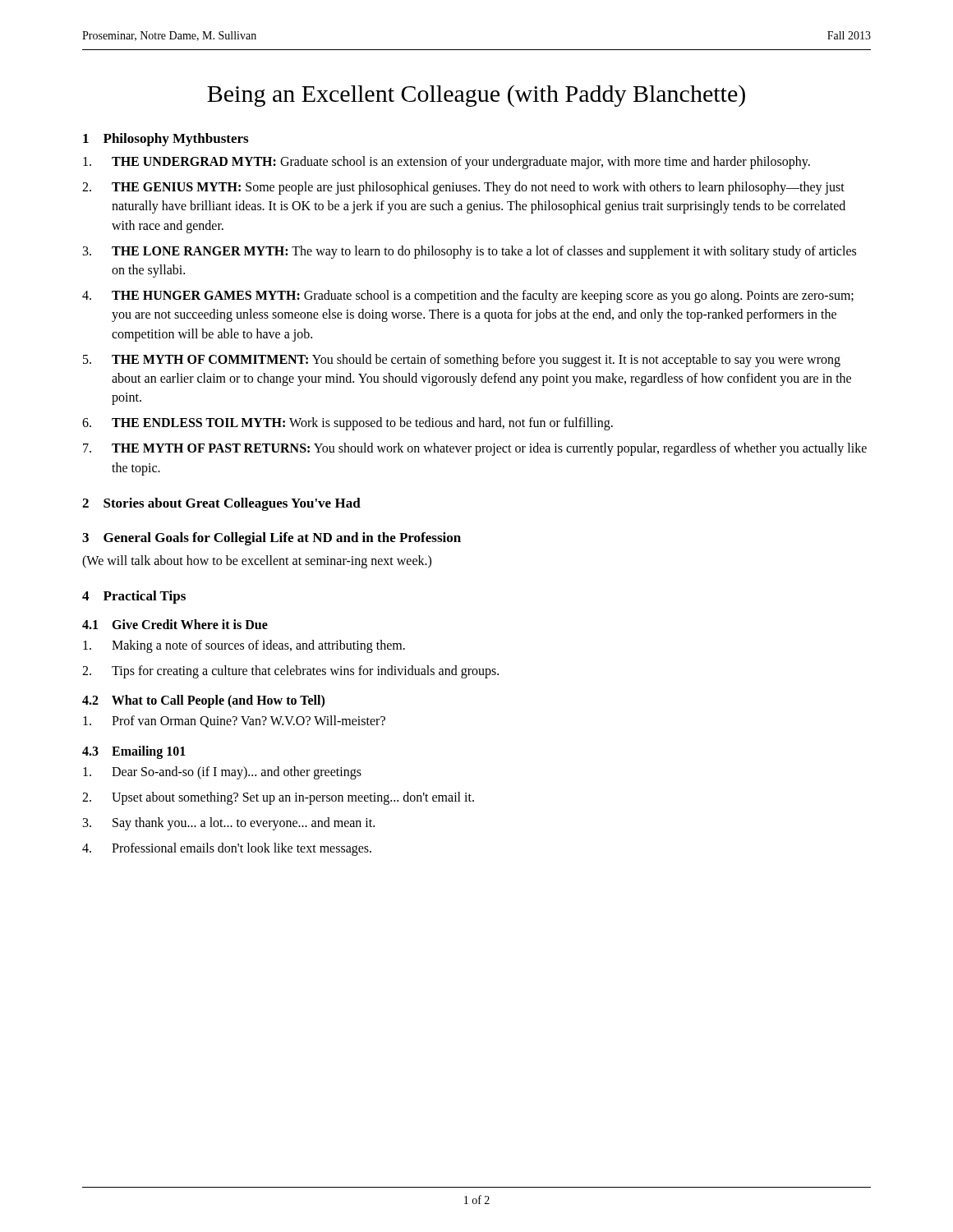Locate the text starting "2. Upset about something?"
953x1232 pixels.
pyautogui.click(x=476, y=797)
